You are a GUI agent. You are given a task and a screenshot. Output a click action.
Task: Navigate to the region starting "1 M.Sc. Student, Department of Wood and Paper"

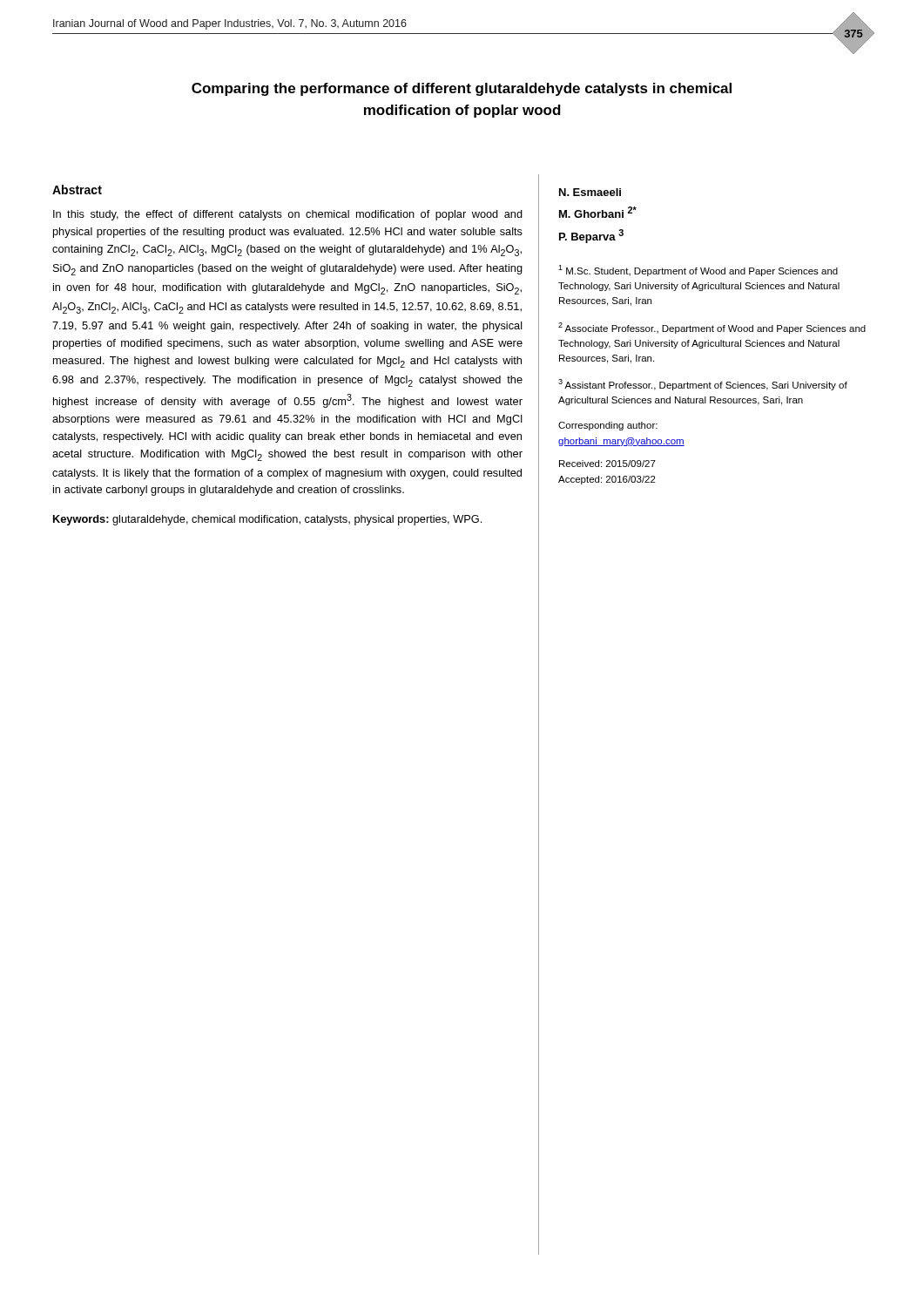click(x=699, y=285)
